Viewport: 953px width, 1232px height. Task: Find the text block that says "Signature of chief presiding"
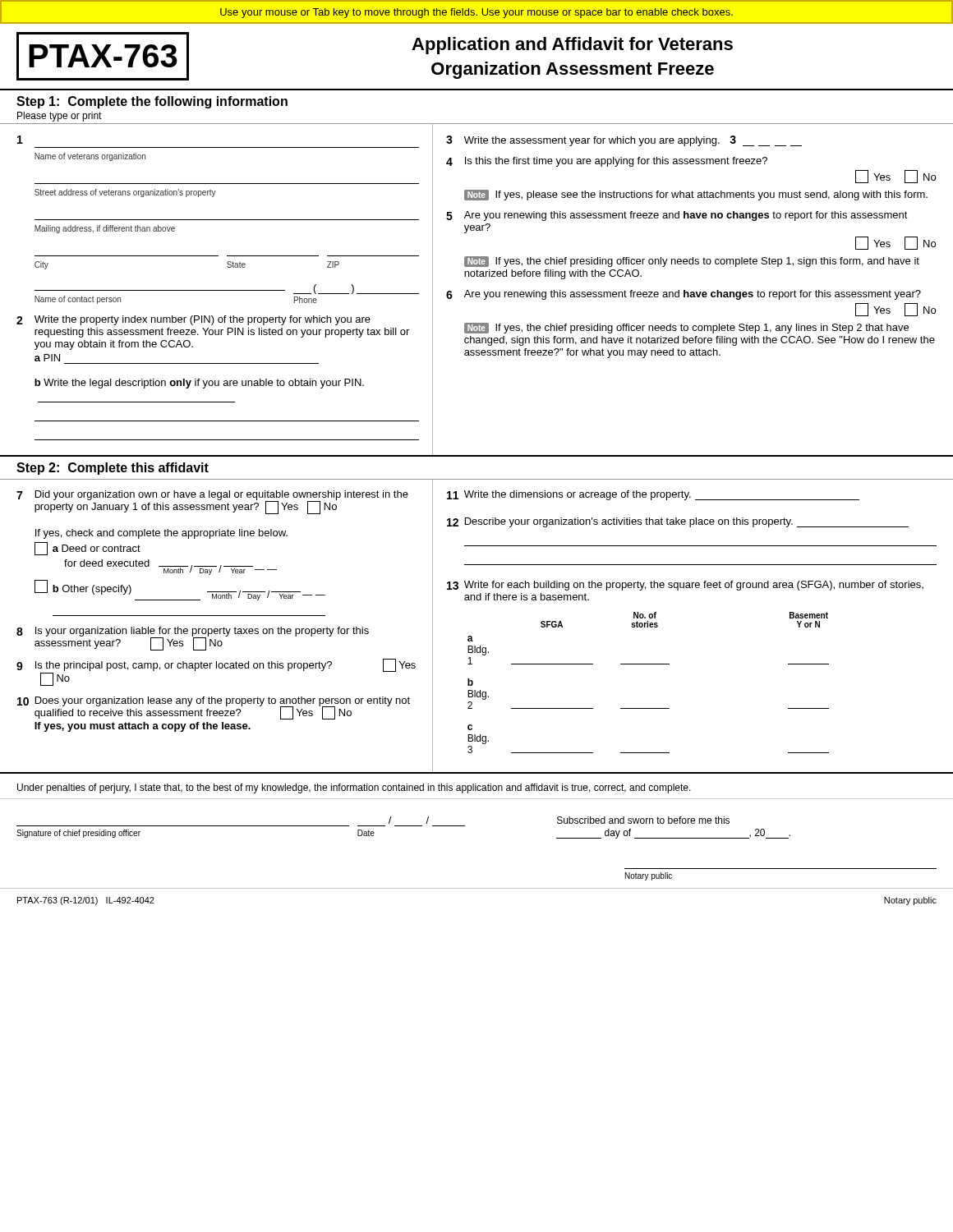click(x=559, y=820)
